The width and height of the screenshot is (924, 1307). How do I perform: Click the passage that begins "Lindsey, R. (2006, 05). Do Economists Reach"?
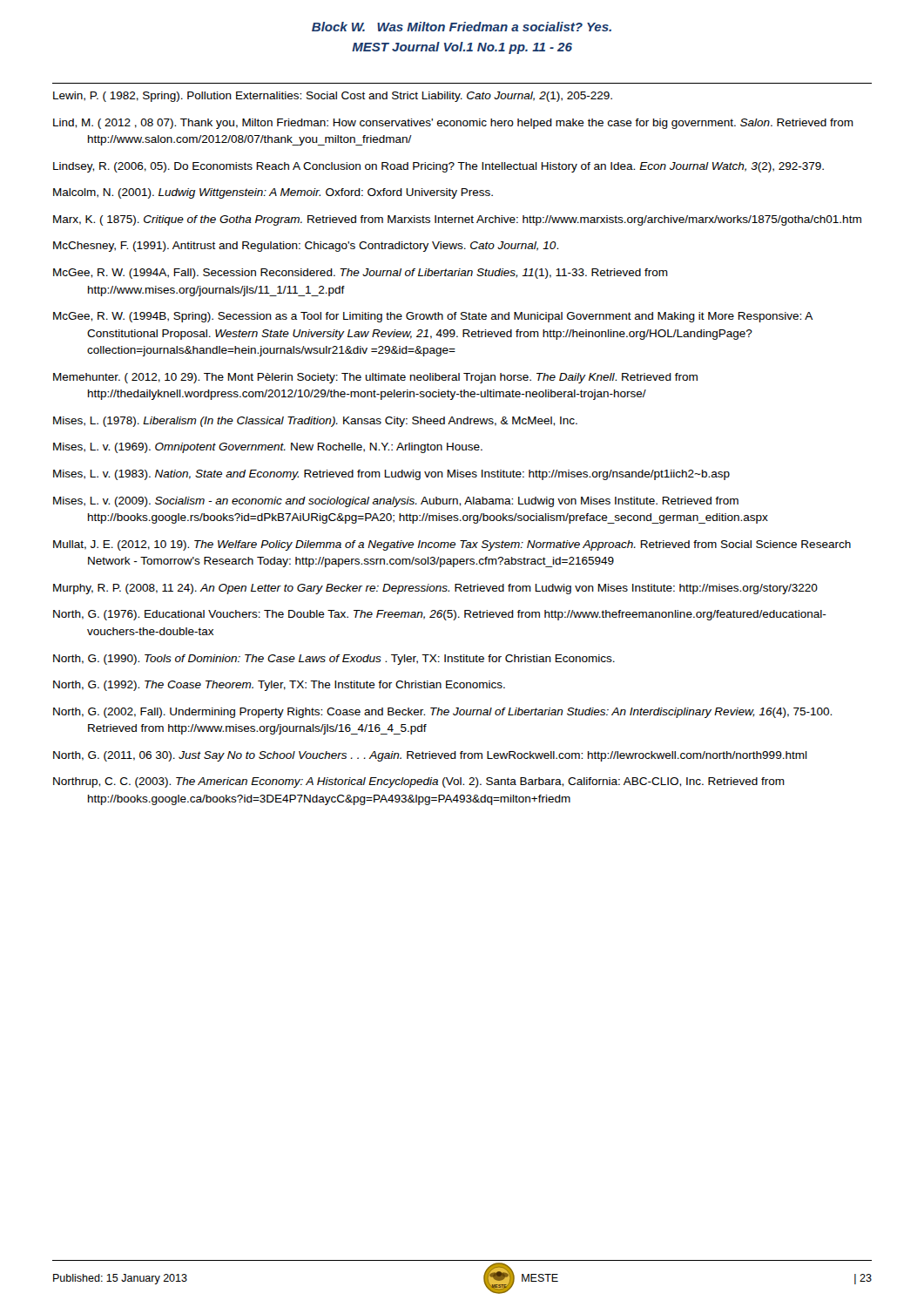(x=462, y=166)
